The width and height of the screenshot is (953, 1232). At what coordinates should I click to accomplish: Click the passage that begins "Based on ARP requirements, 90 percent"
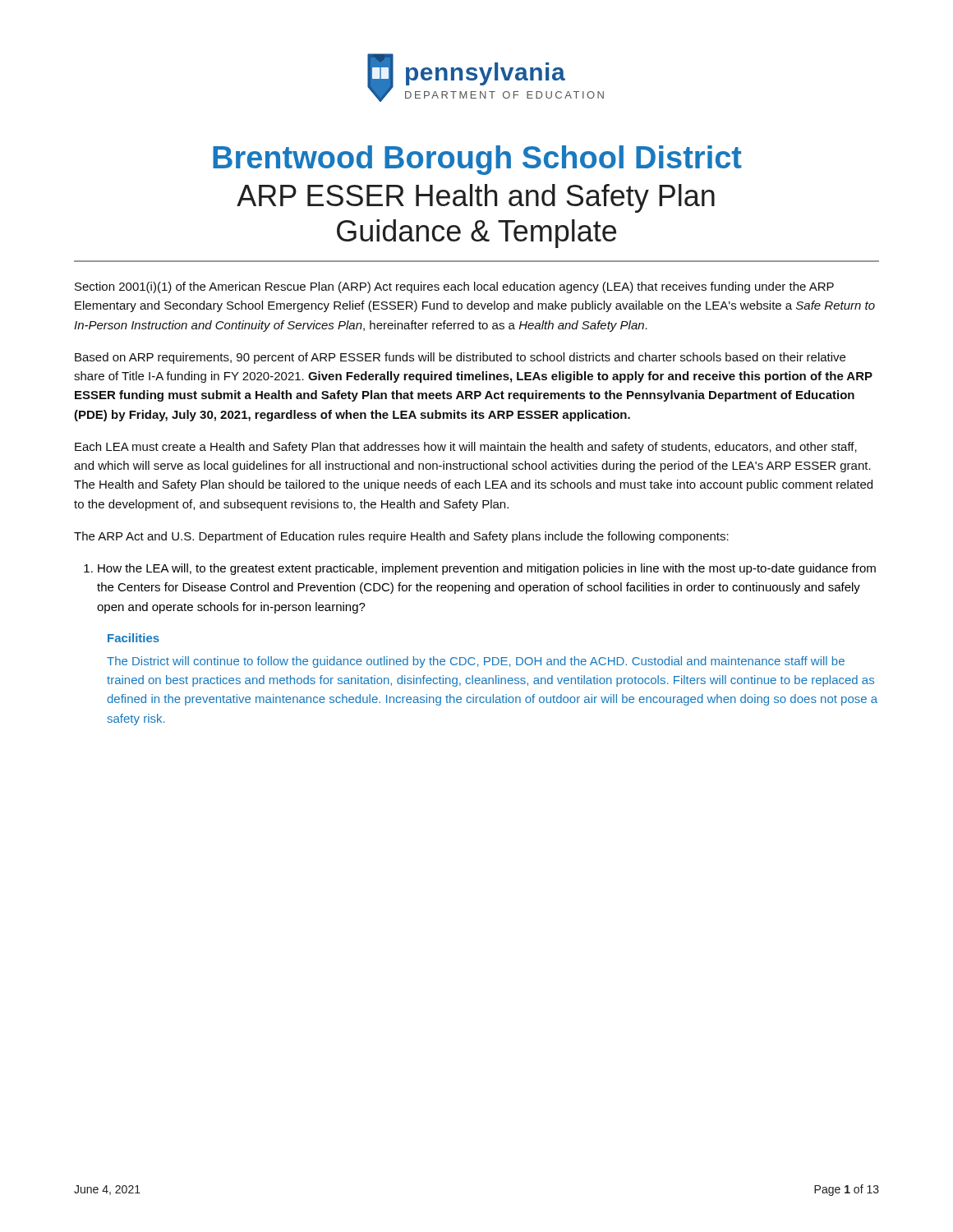point(473,385)
